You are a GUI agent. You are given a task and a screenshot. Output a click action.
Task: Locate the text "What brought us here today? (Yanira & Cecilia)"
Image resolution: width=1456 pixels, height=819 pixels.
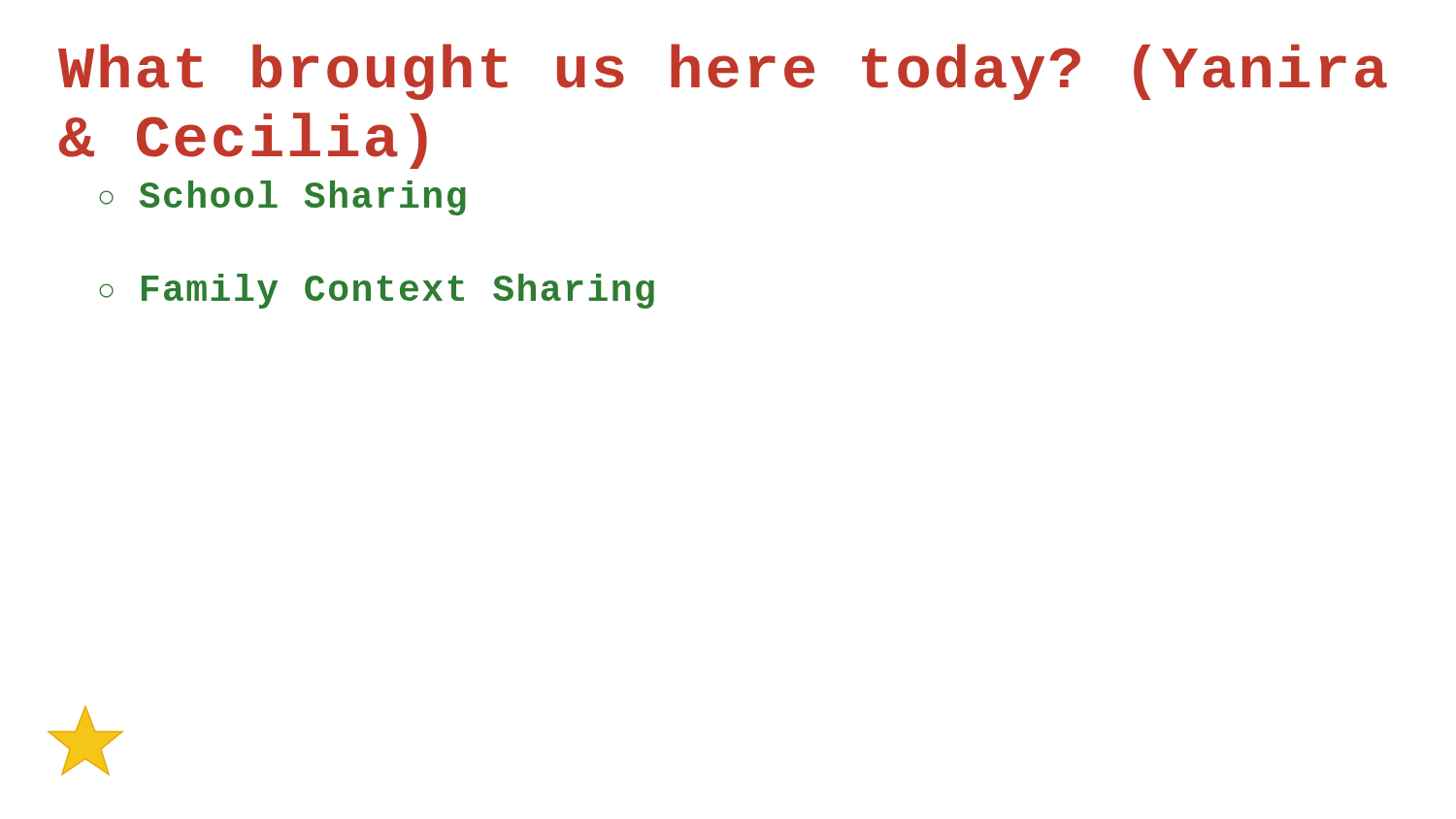[724, 106]
